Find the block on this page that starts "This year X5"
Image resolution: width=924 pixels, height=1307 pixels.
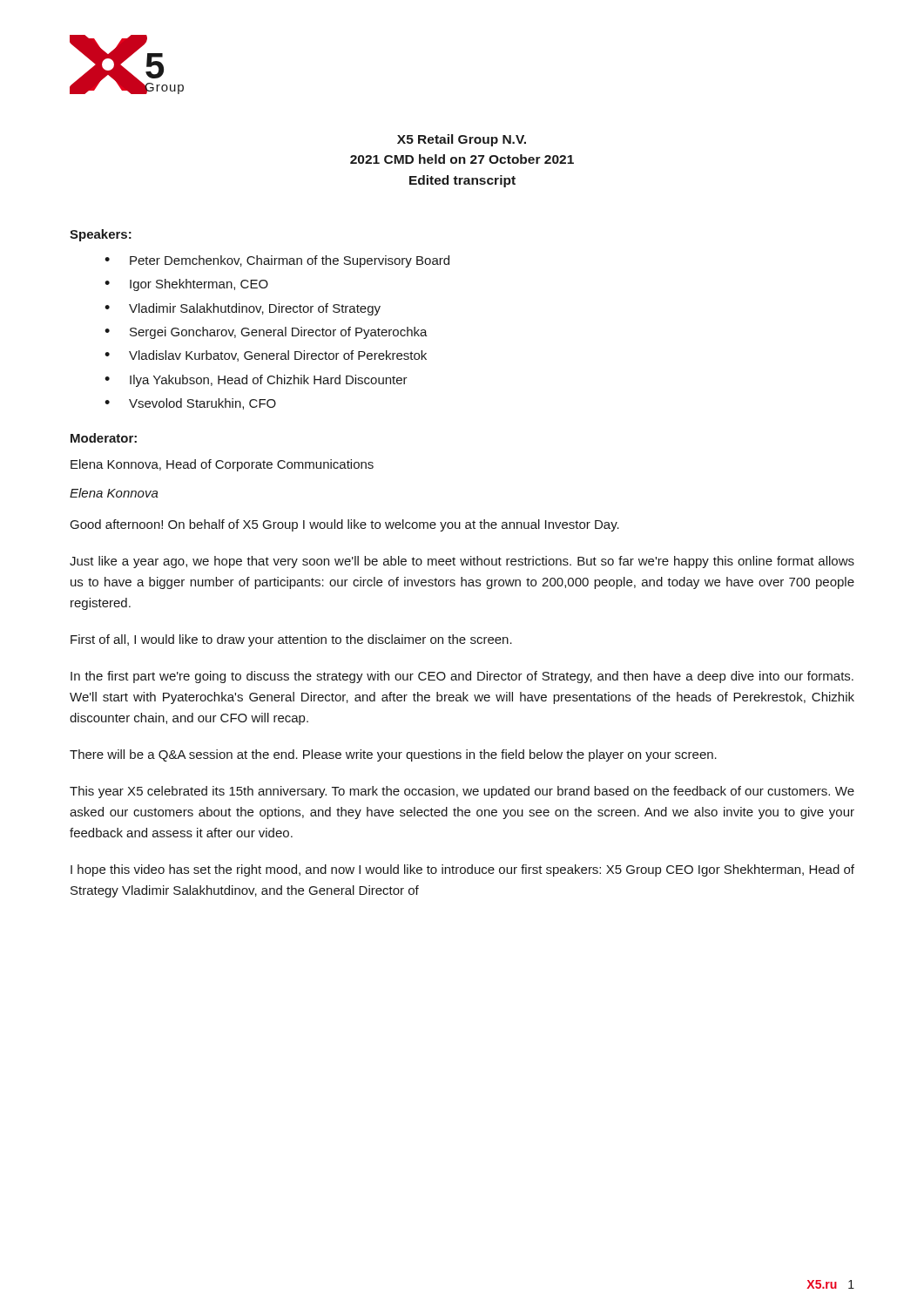click(462, 811)
